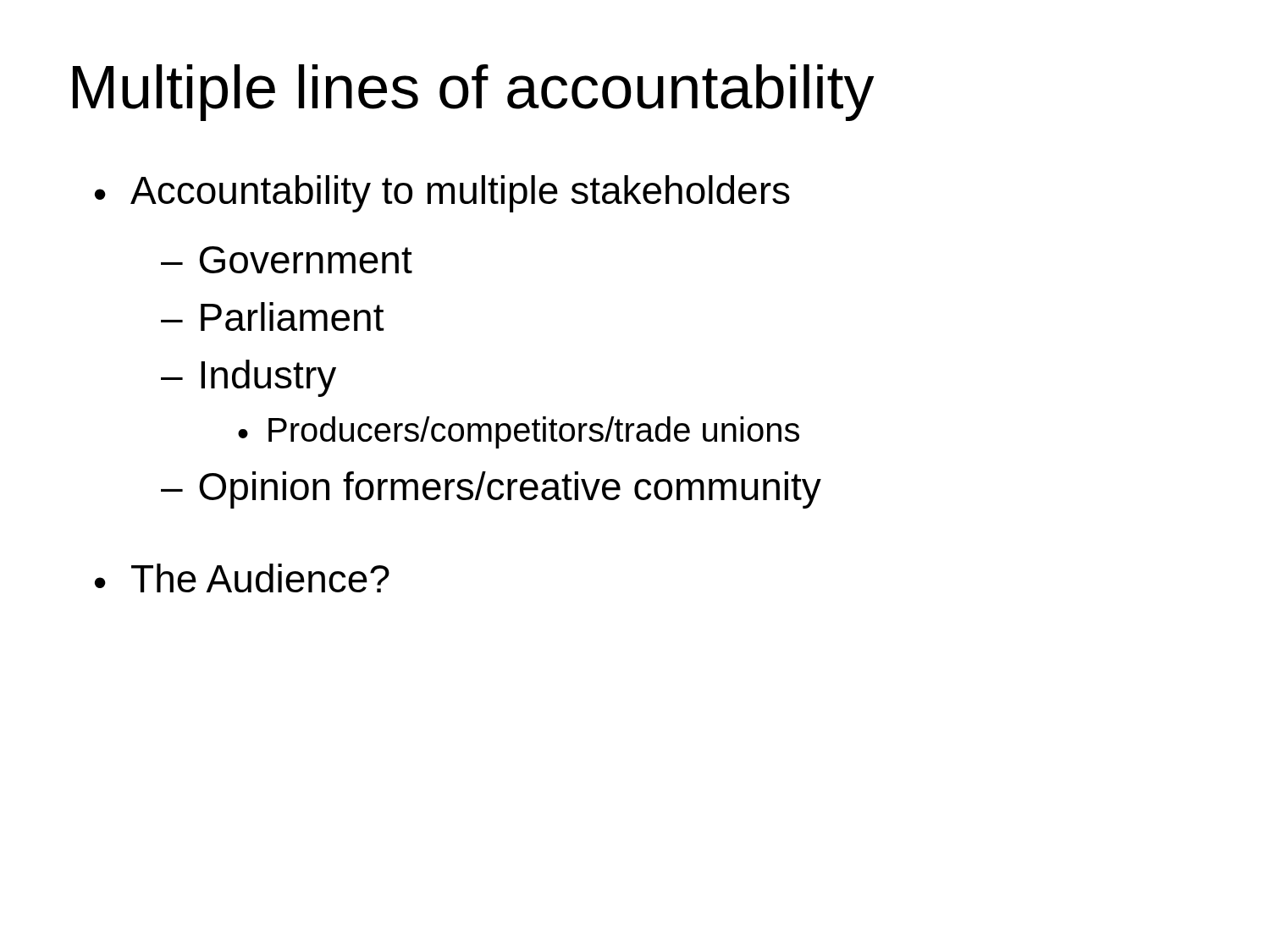Navigate to the block starting "Multiple lines of"
Image resolution: width=1270 pixels, height=952 pixels.
[471, 87]
